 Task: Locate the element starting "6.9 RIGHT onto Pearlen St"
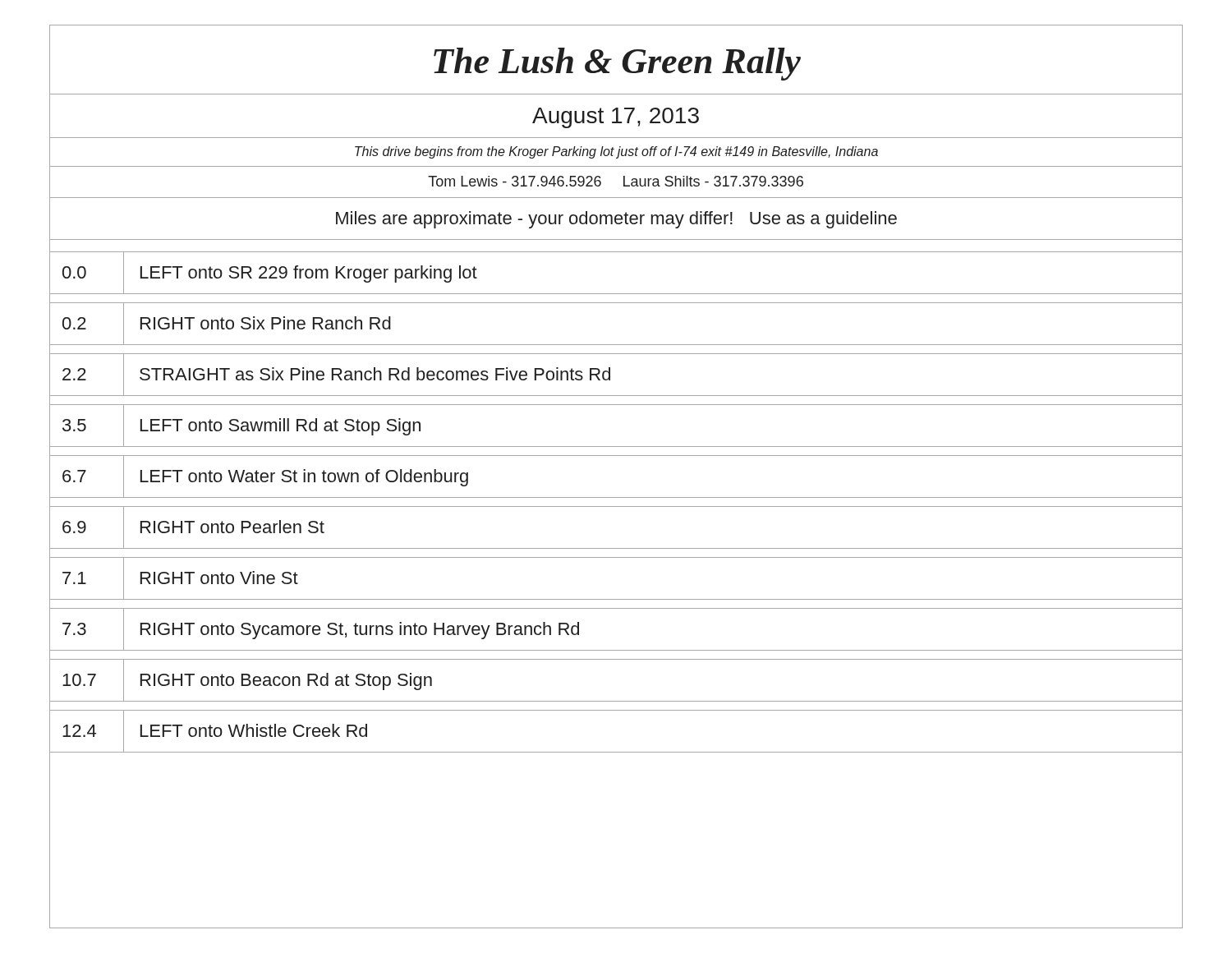(x=616, y=527)
